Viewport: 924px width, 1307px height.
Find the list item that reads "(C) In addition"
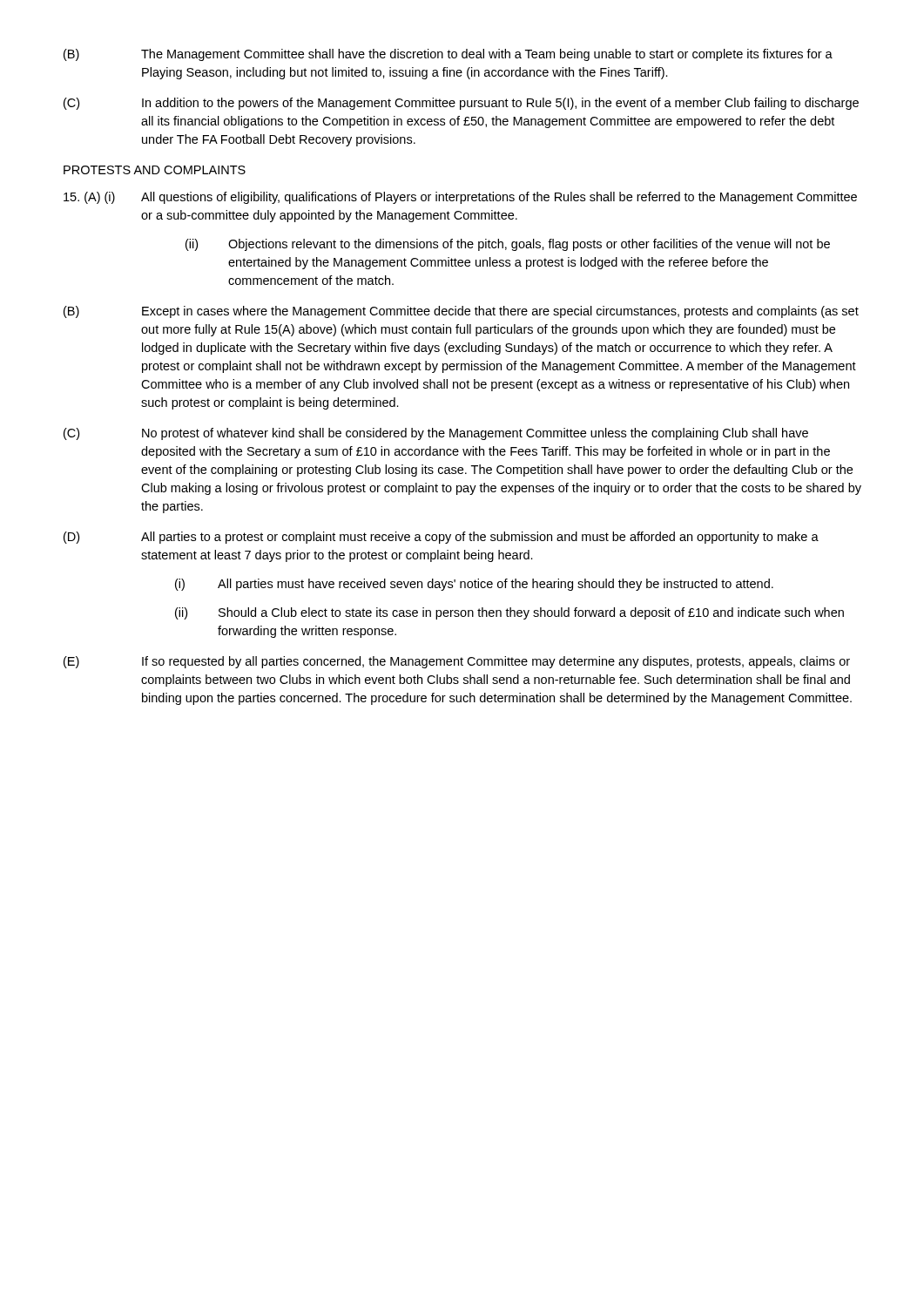point(462,122)
